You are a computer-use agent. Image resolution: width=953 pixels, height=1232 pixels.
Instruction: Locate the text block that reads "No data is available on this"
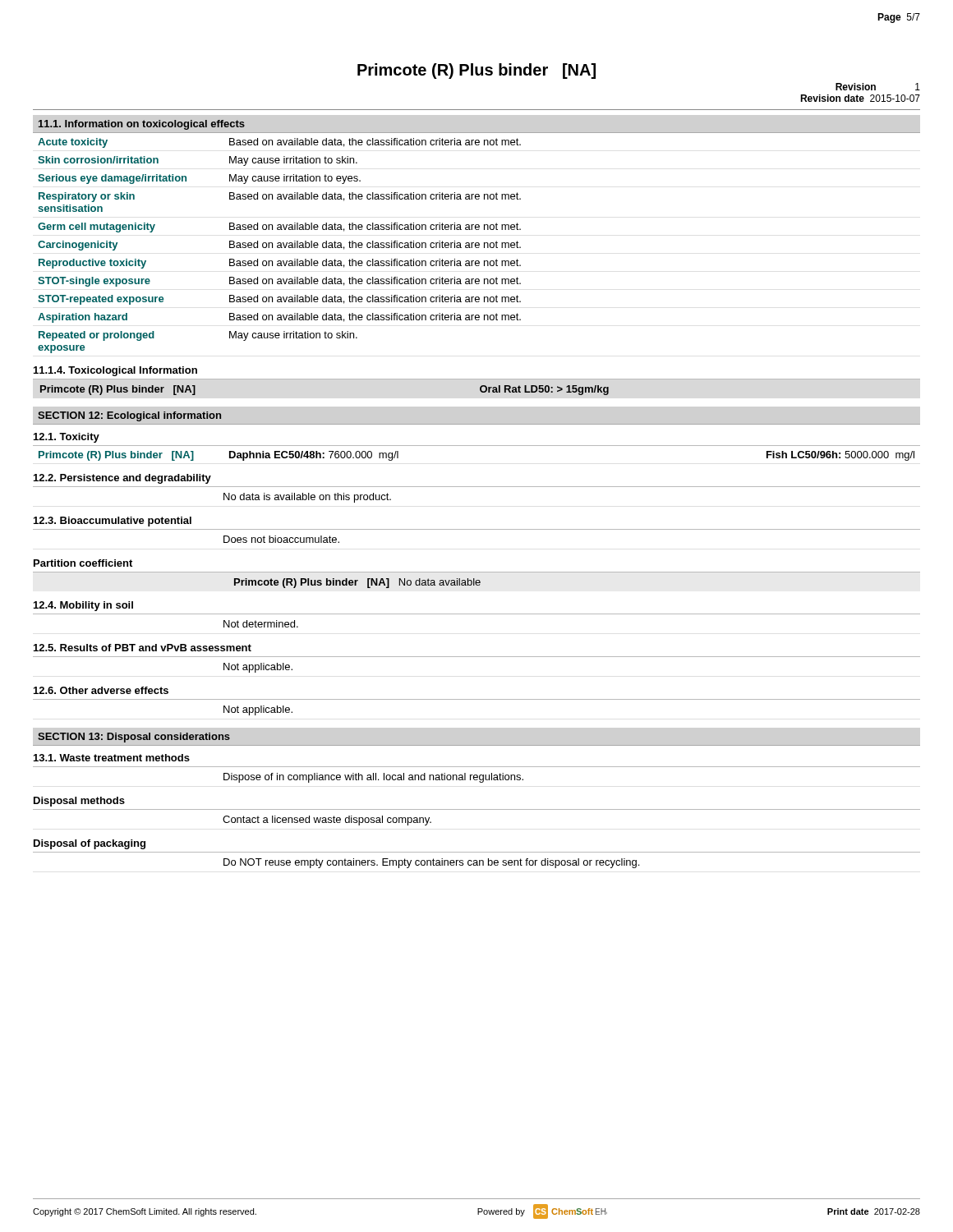pyautogui.click(x=476, y=496)
